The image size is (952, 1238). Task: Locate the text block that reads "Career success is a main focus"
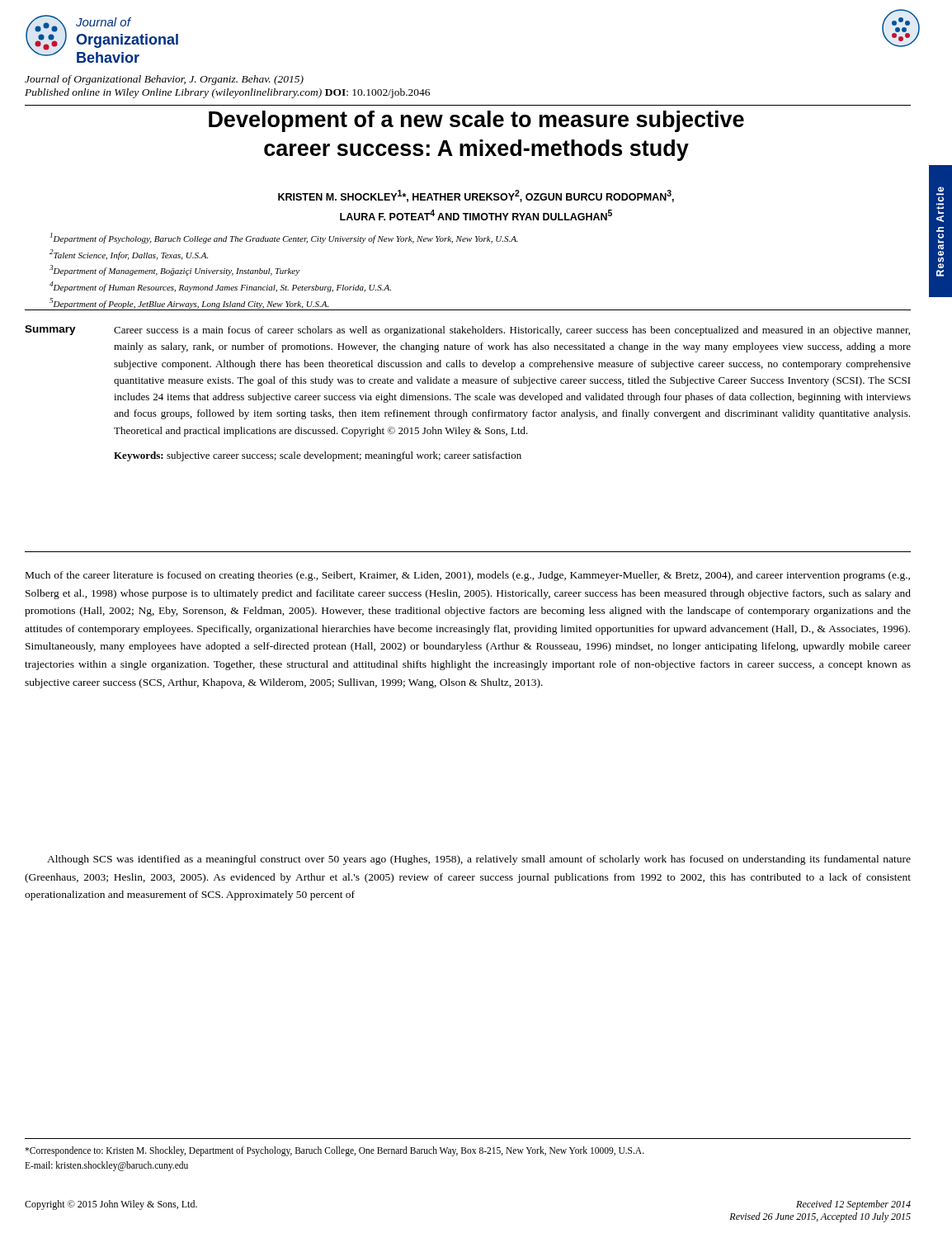pyautogui.click(x=512, y=394)
